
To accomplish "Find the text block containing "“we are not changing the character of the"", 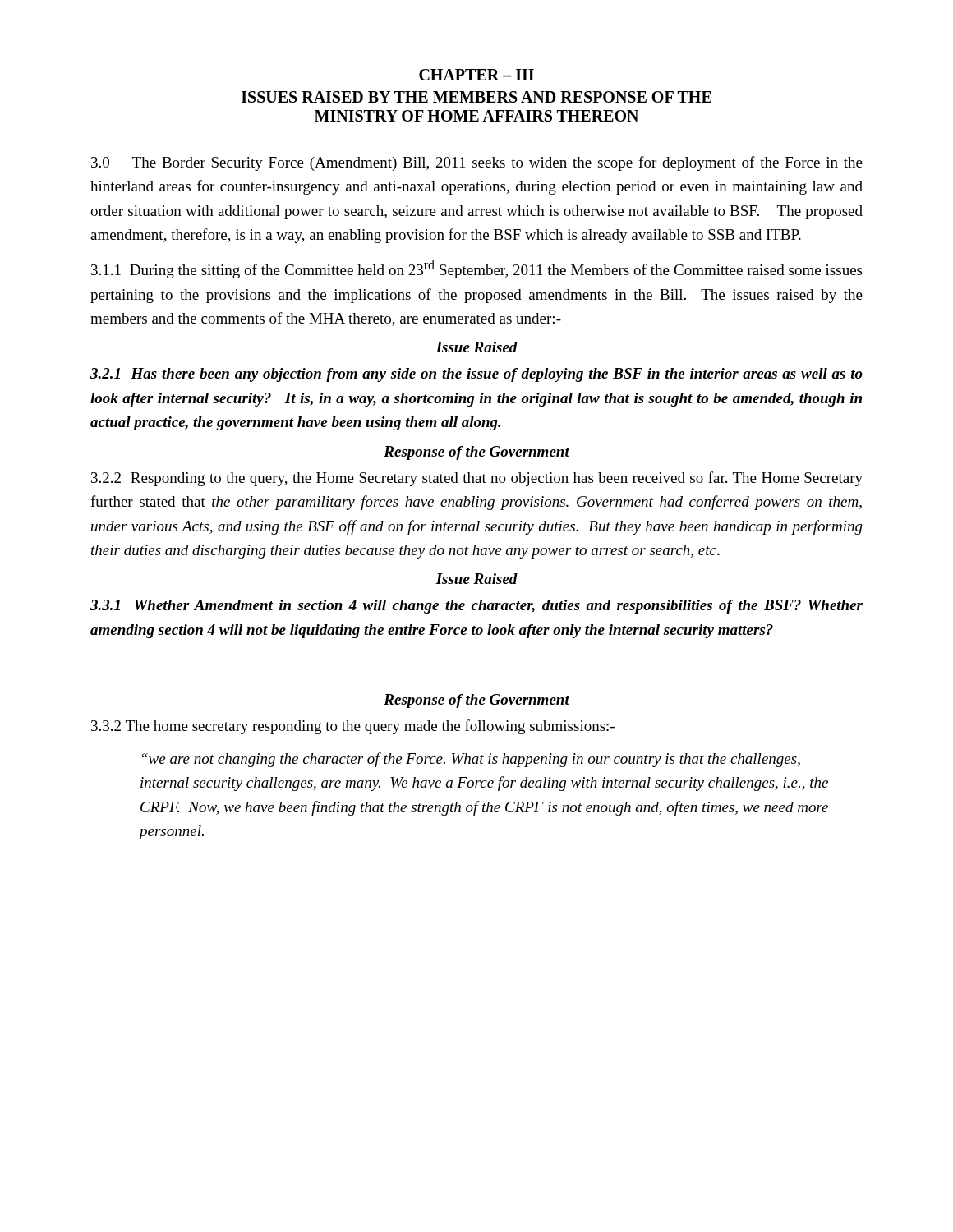I will (x=484, y=795).
